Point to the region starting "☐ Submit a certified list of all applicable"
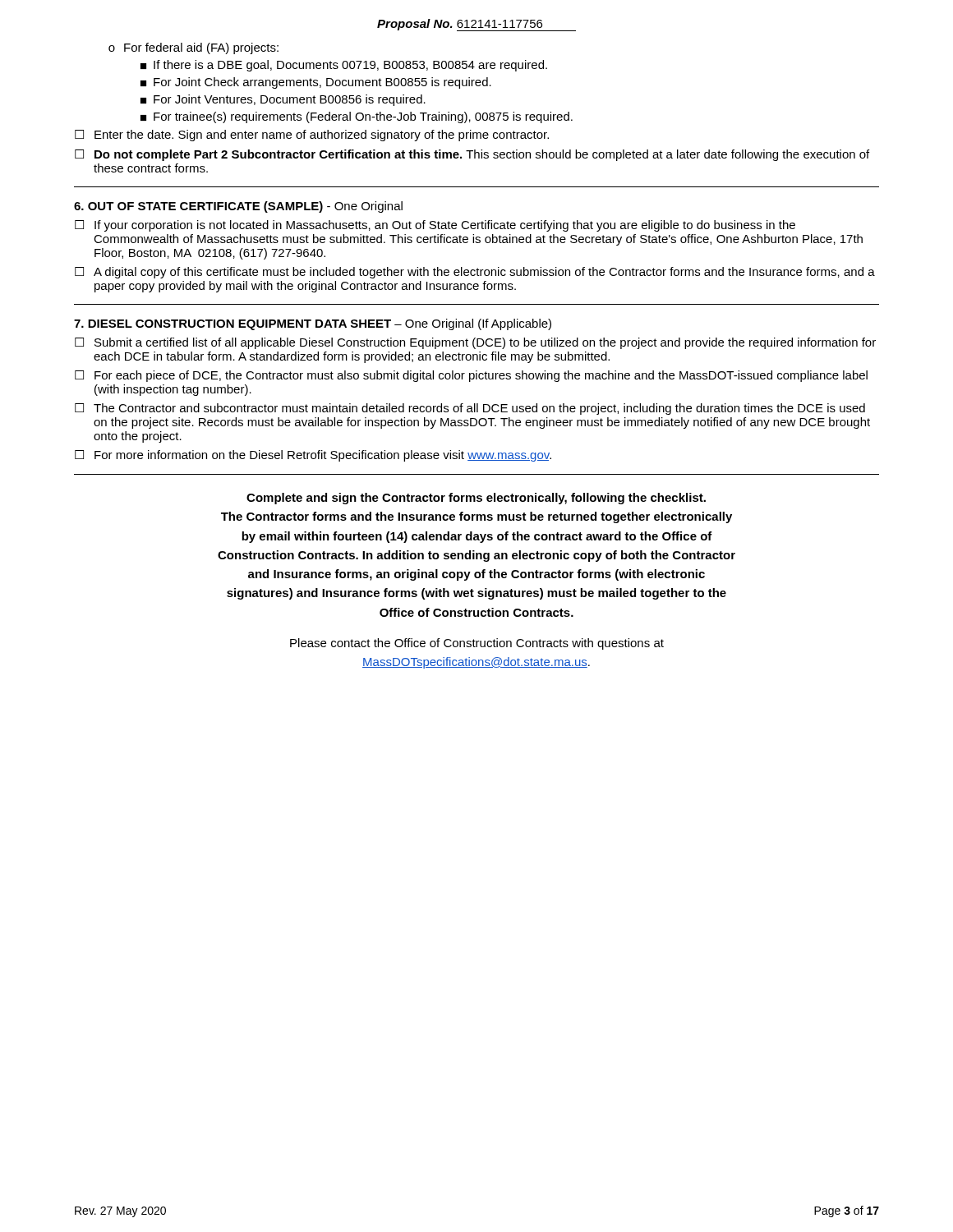 476,349
